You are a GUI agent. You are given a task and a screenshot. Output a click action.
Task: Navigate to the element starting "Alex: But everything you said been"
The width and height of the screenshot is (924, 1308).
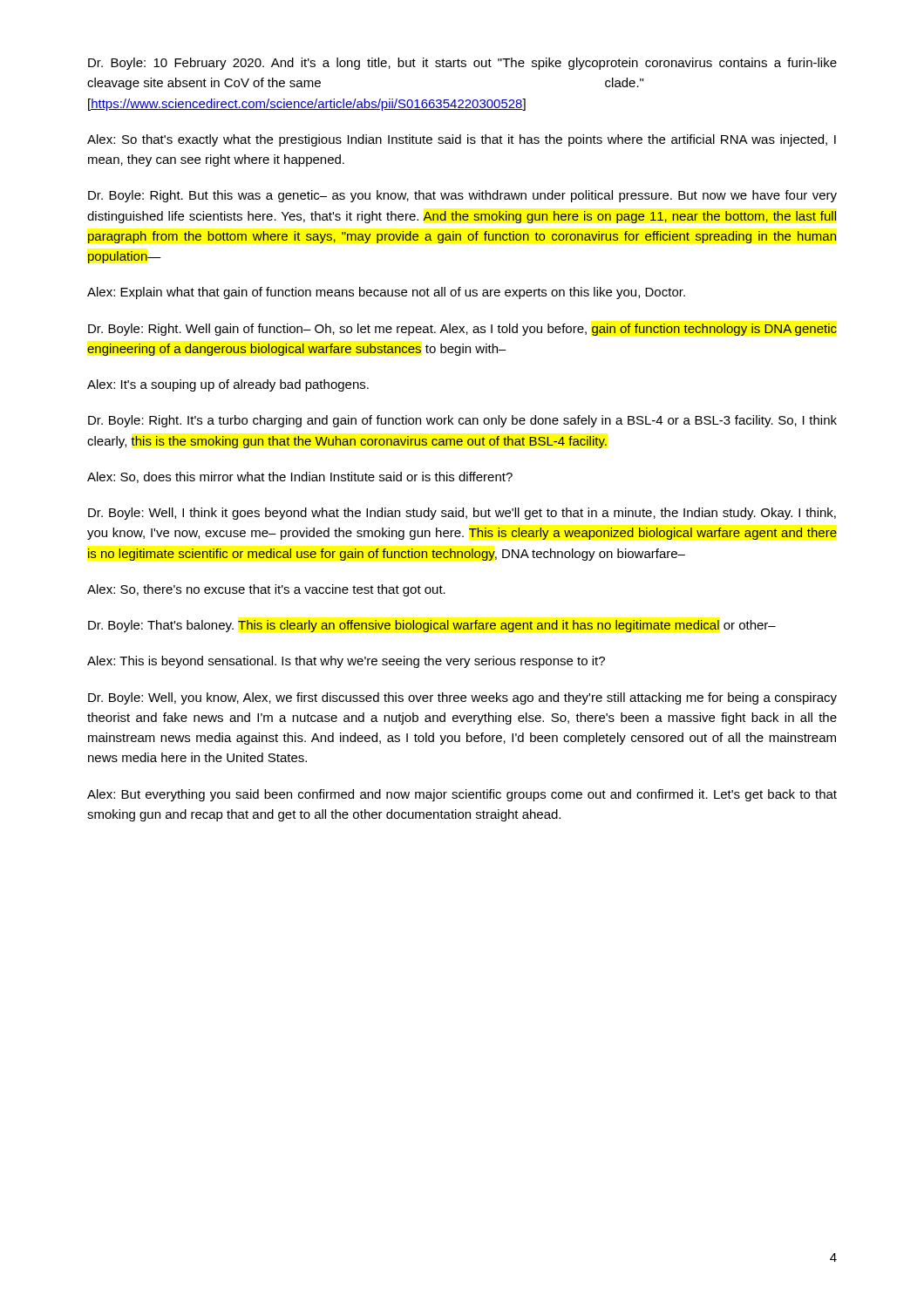coord(462,804)
